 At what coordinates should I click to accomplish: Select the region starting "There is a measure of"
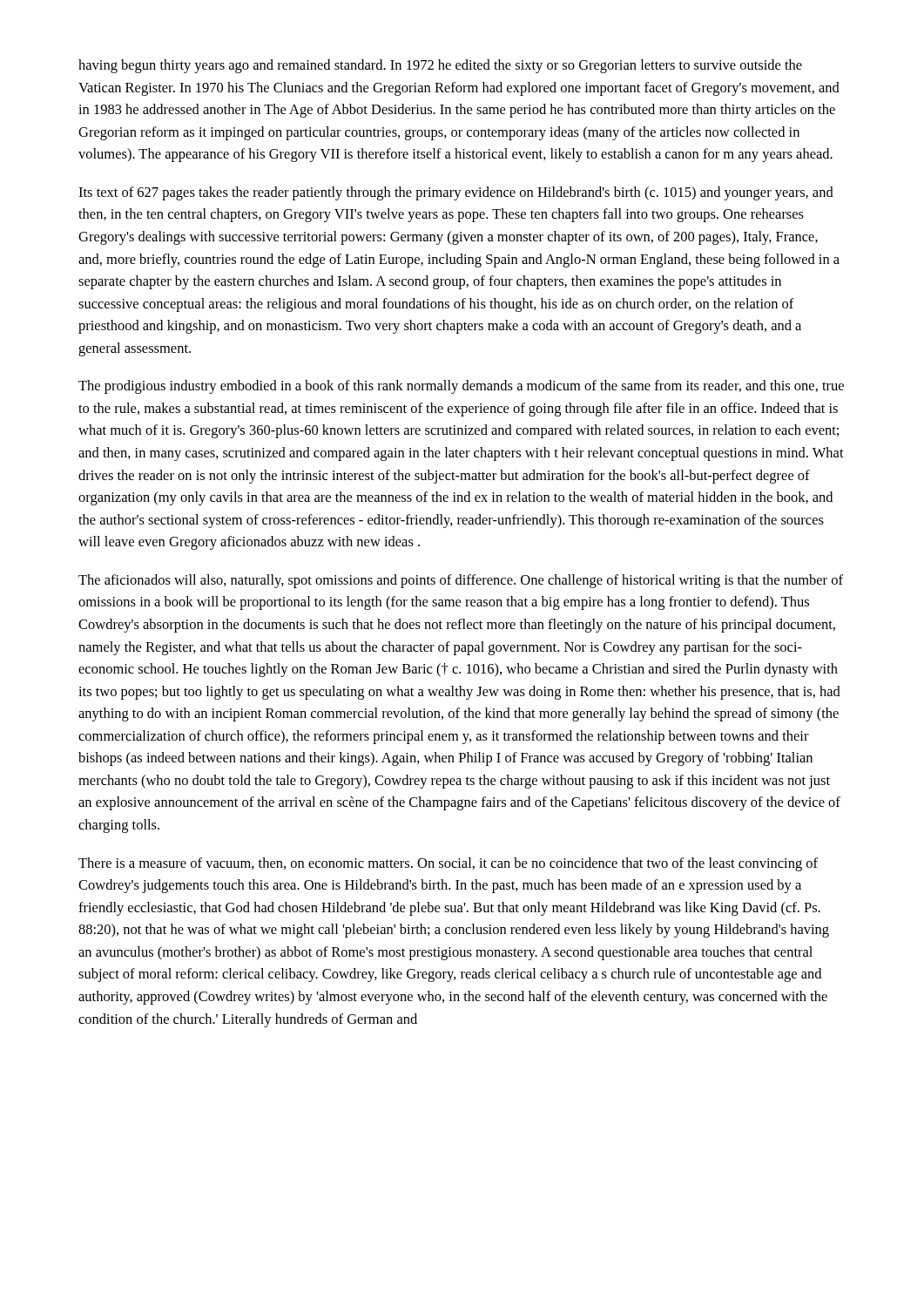454,941
